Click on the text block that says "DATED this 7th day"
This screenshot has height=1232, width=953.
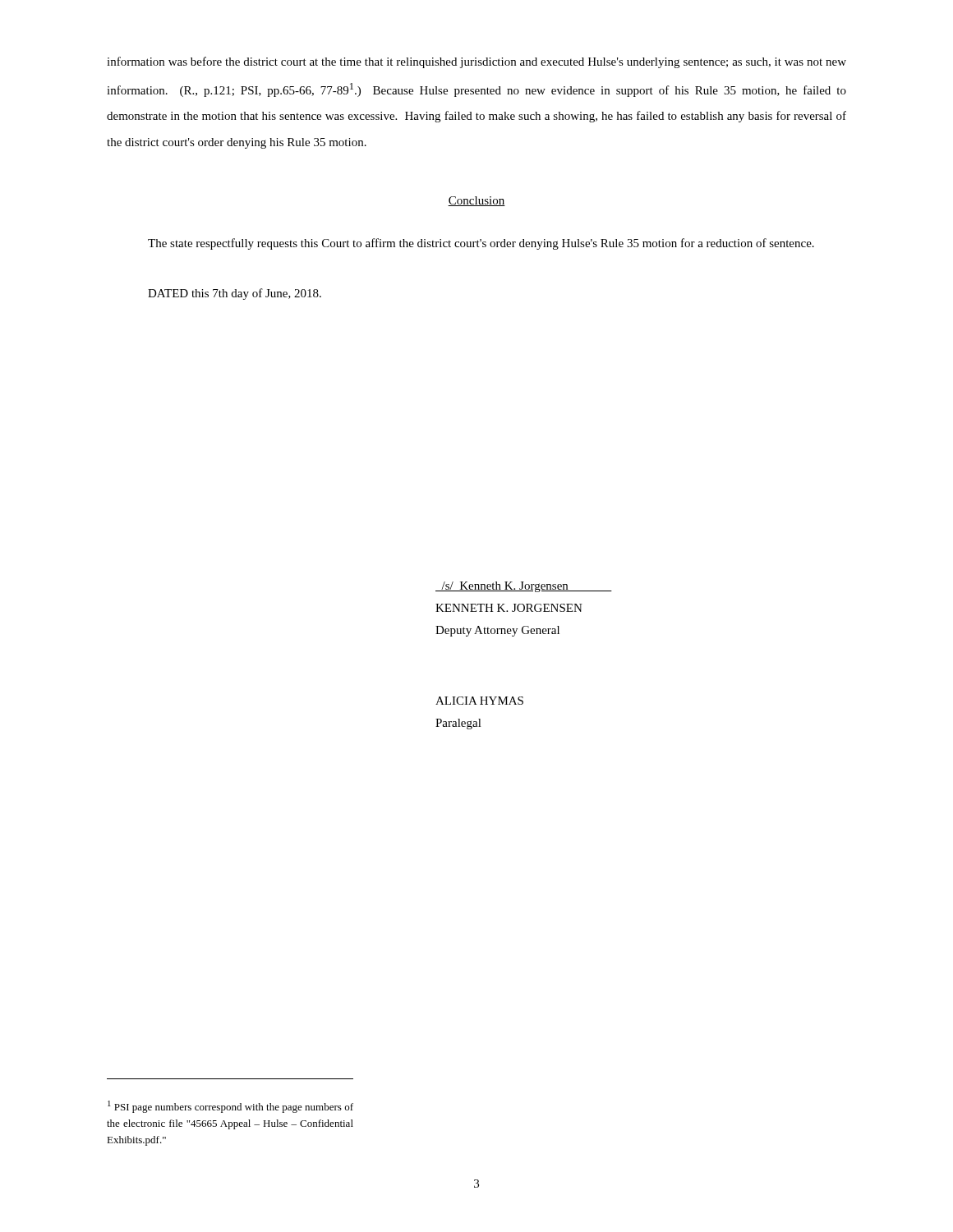(x=235, y=294)
